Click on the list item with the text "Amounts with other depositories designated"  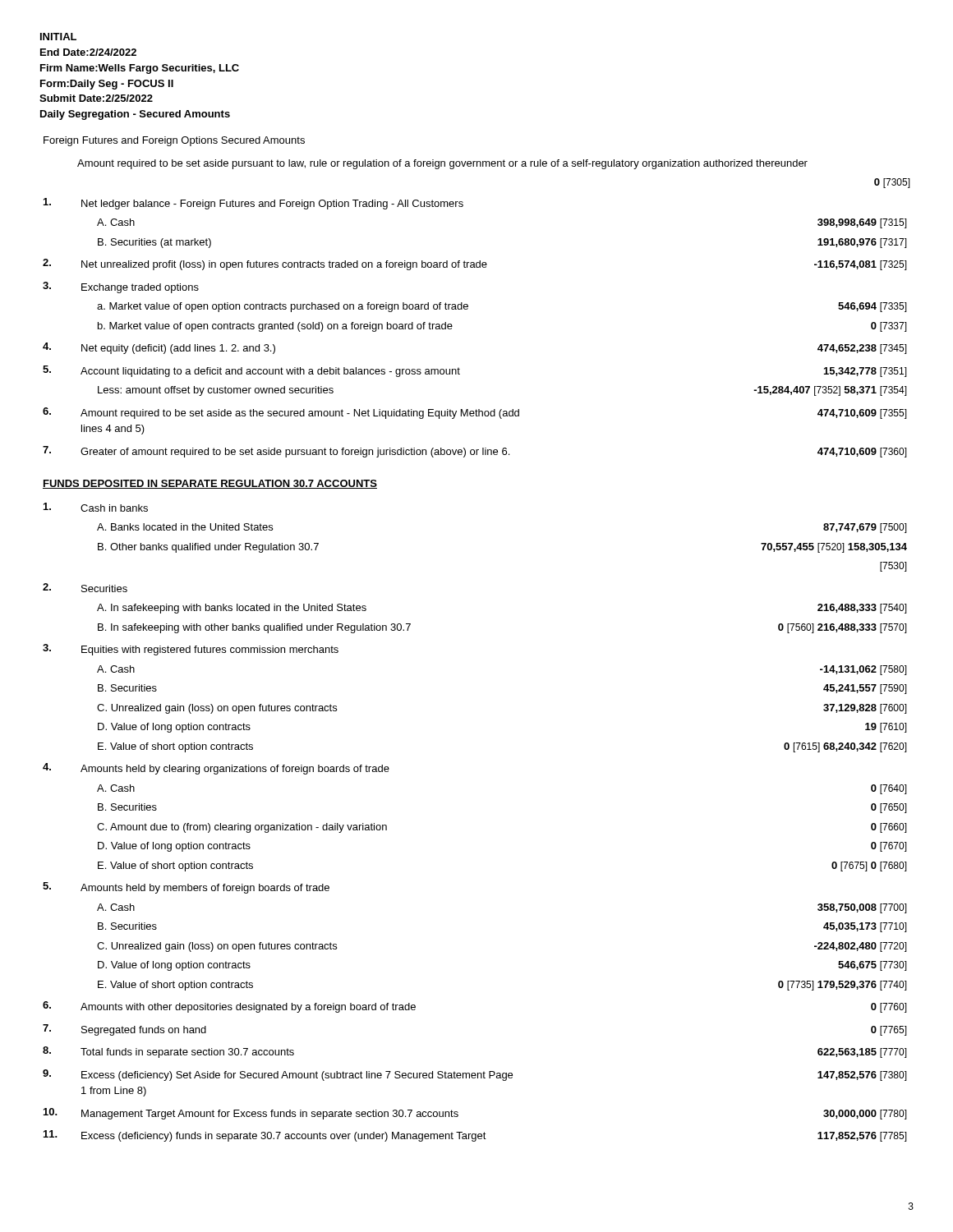(x=247, y=1007)
